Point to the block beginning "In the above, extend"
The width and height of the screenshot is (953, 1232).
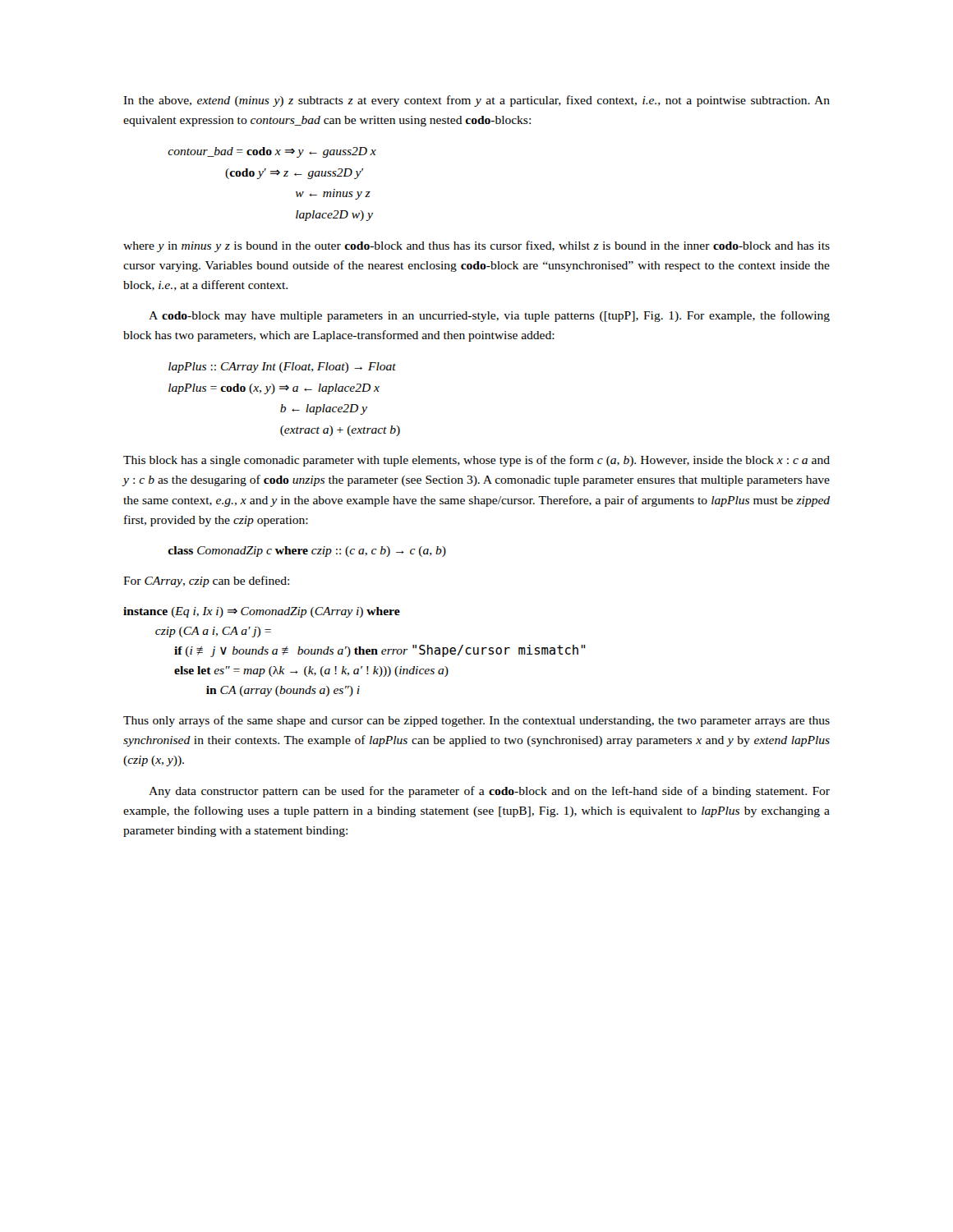tap(476, 110)
